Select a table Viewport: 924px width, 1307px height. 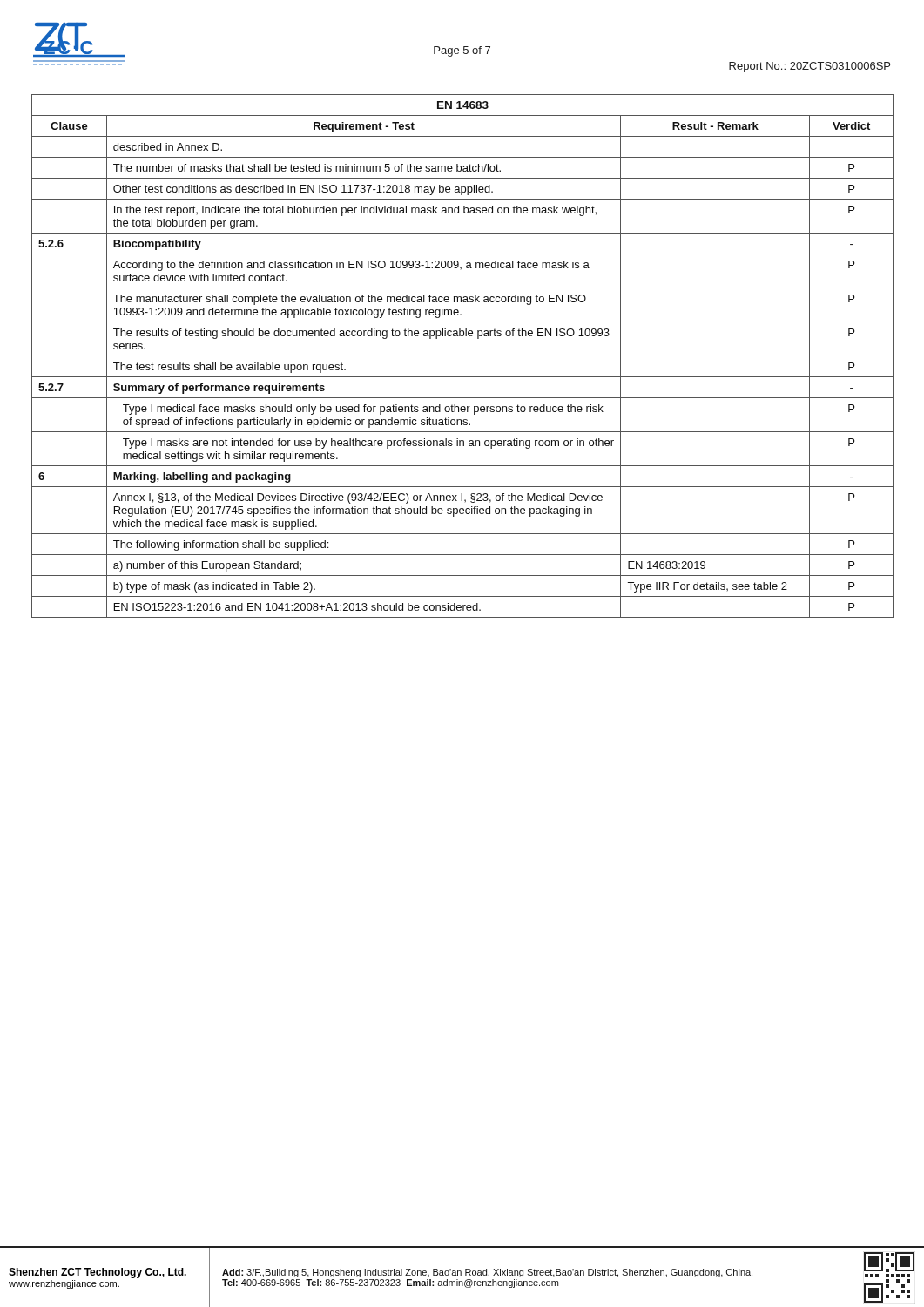click(x=462, y=356)
